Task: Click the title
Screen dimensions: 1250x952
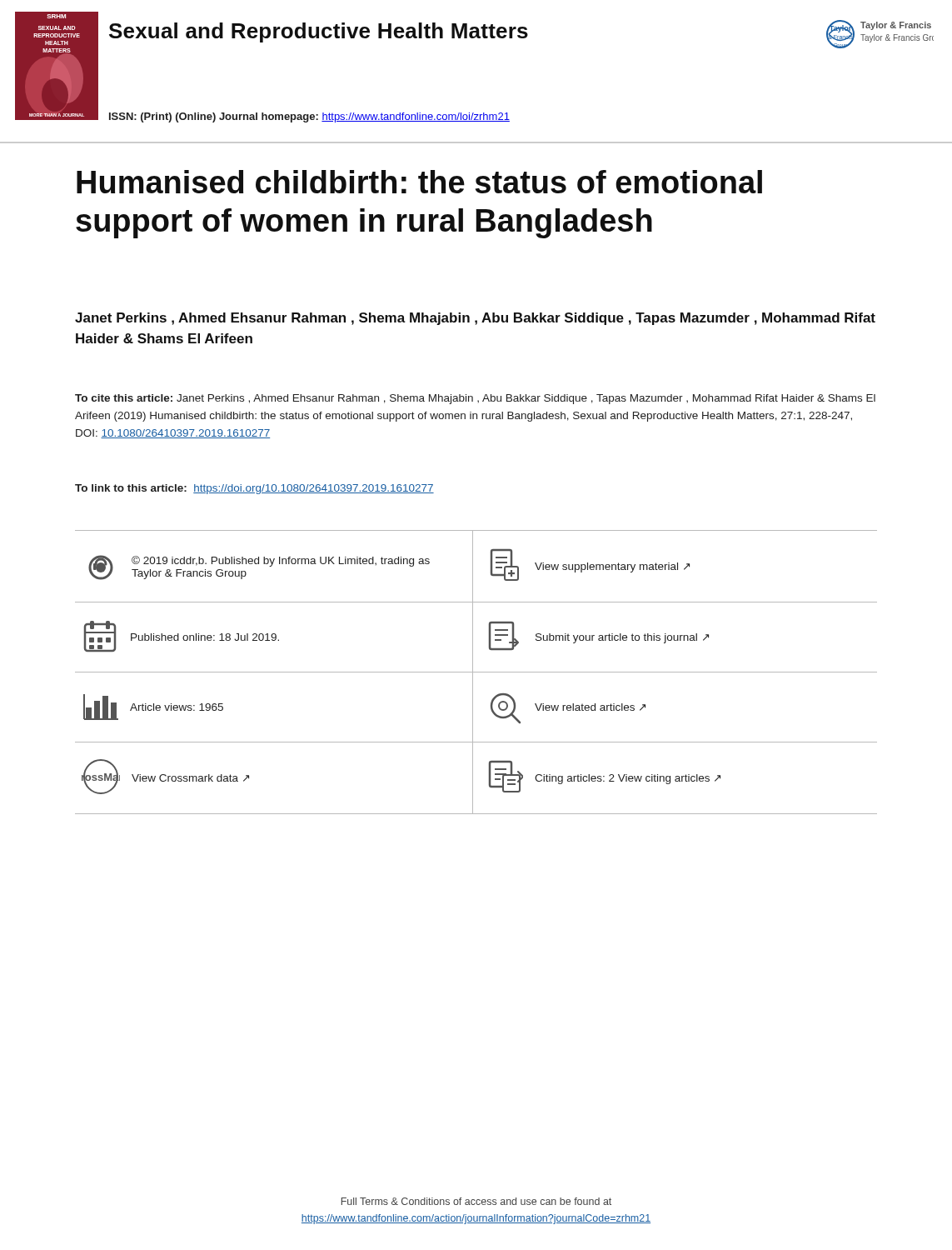Action: coord(420,202)
